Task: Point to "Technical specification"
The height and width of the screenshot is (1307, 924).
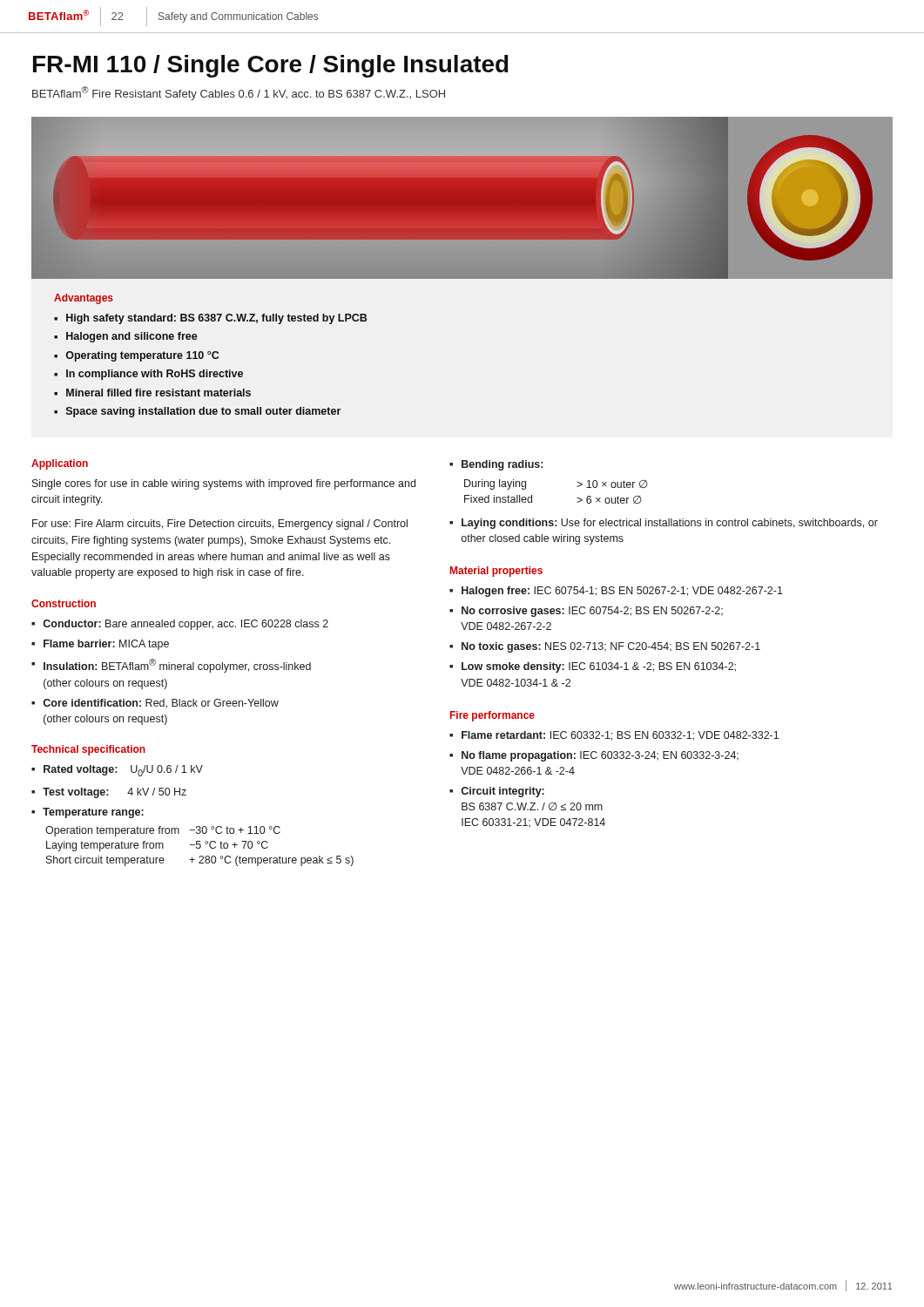Action: tap(88, 749)
